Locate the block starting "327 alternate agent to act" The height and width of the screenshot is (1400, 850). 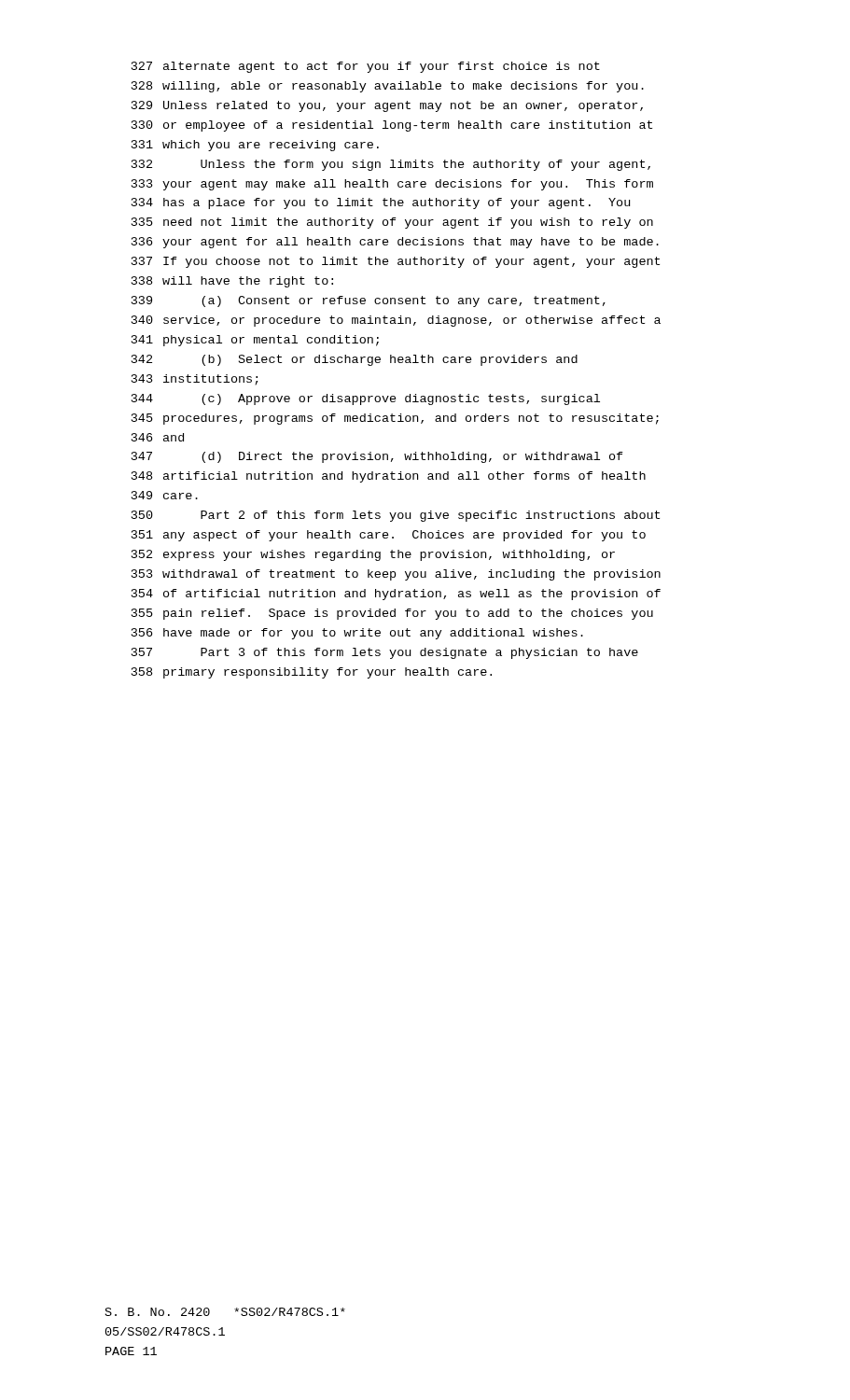431,370
